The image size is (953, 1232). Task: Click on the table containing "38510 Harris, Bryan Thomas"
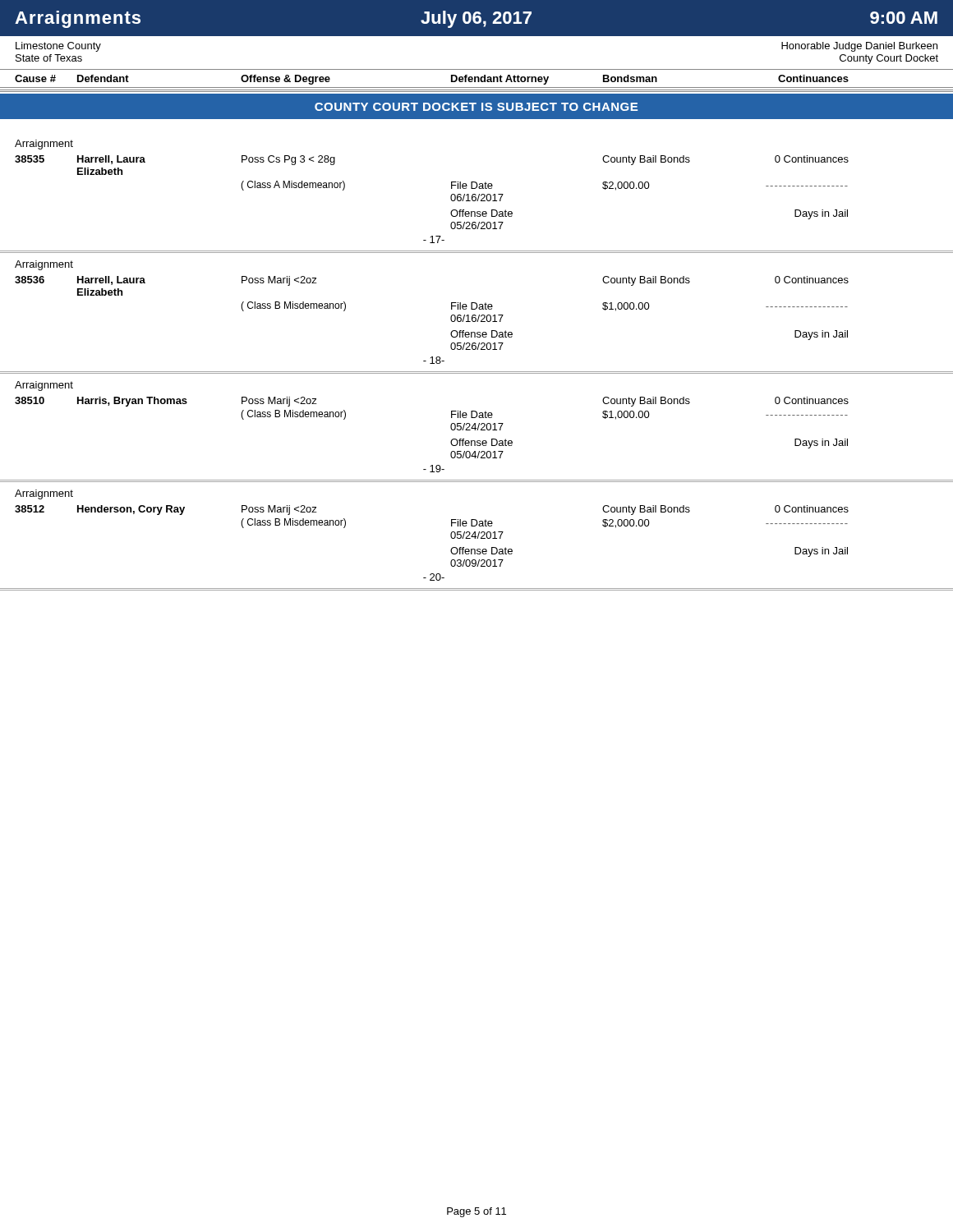tap(476, 433)
